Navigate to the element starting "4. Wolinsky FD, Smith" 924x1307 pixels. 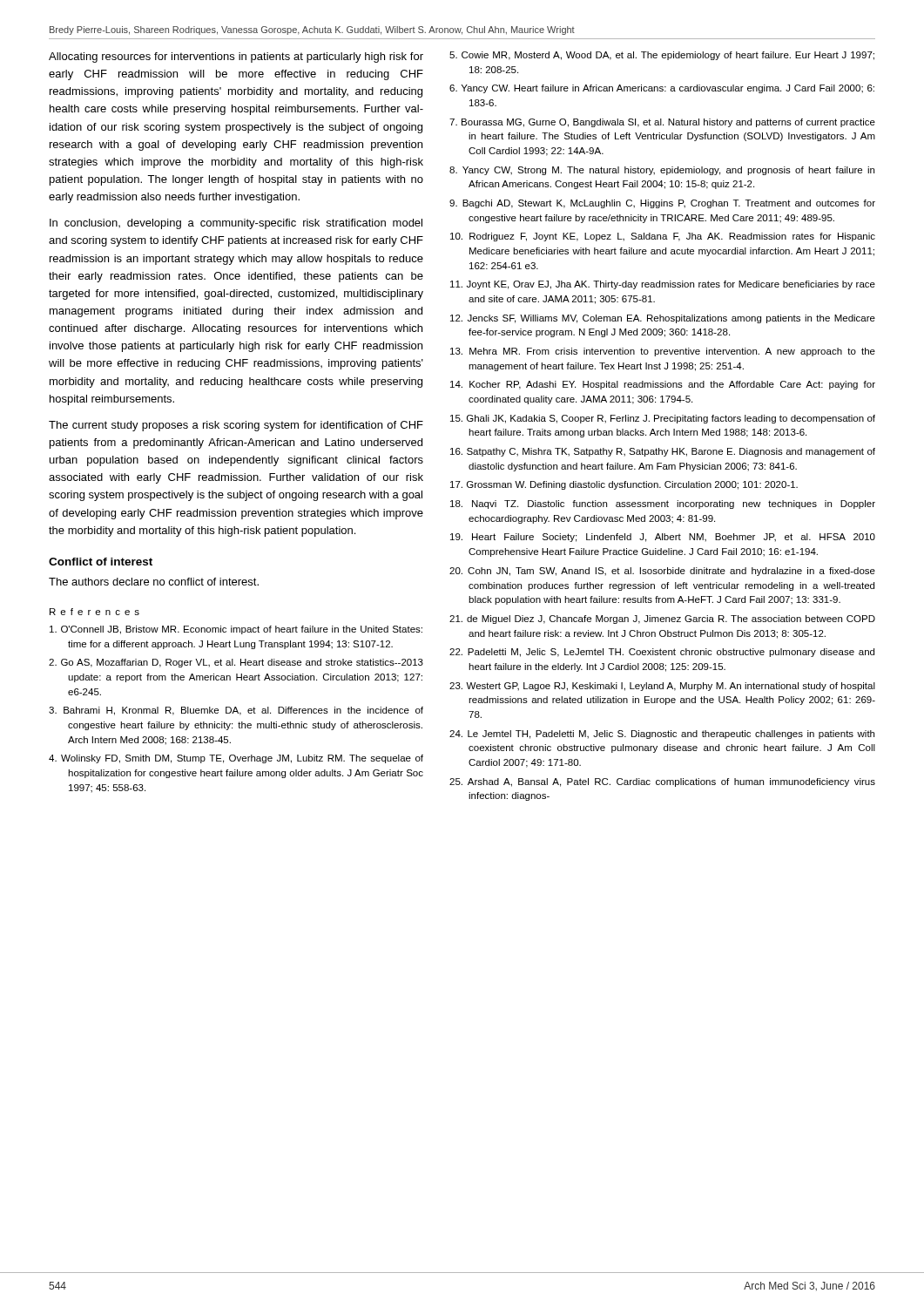pos(236,773)
